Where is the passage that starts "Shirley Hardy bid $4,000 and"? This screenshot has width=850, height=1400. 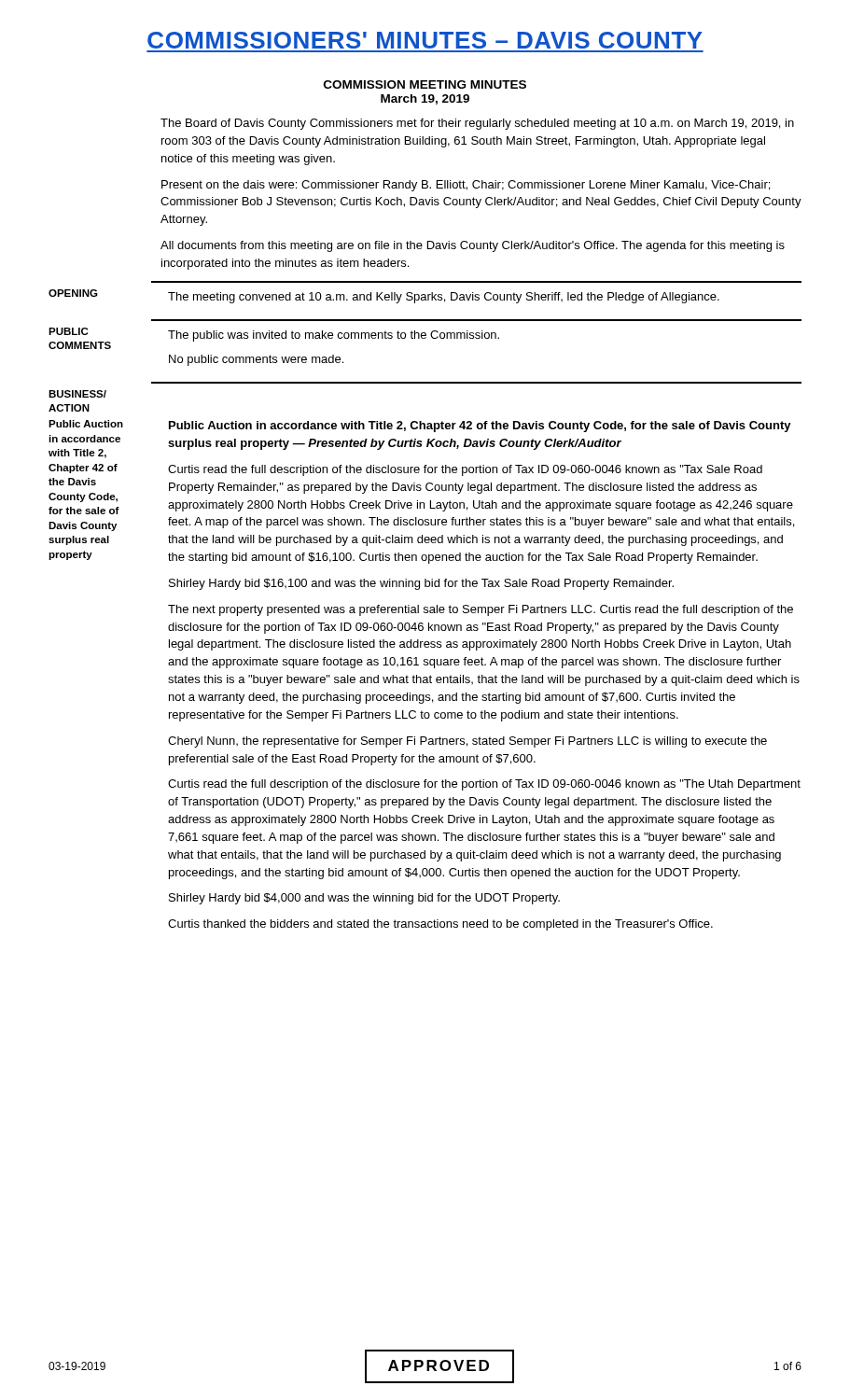tap(485, 899)
